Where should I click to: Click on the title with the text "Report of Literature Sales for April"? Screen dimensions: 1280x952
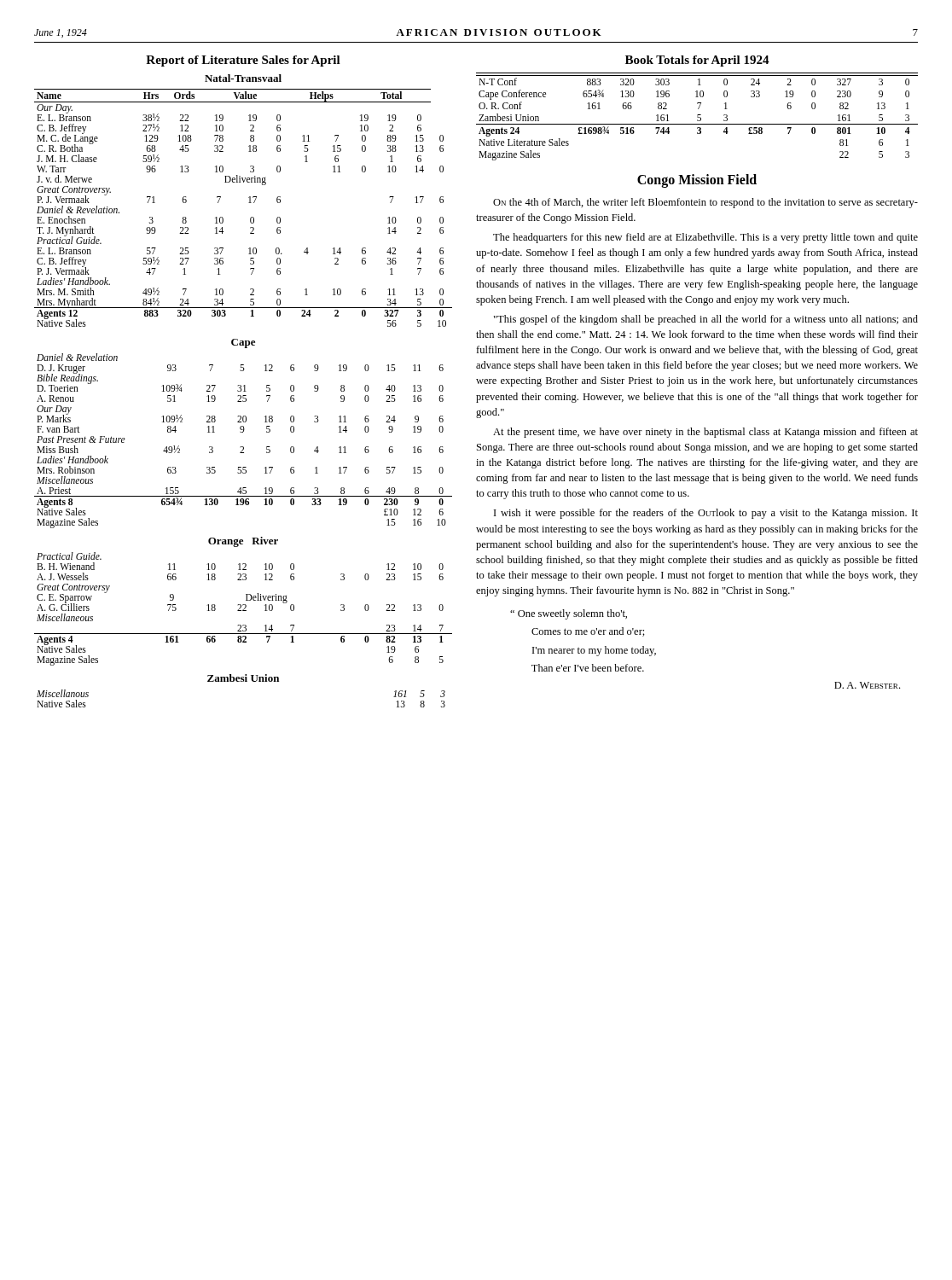(x=243, y=60)
